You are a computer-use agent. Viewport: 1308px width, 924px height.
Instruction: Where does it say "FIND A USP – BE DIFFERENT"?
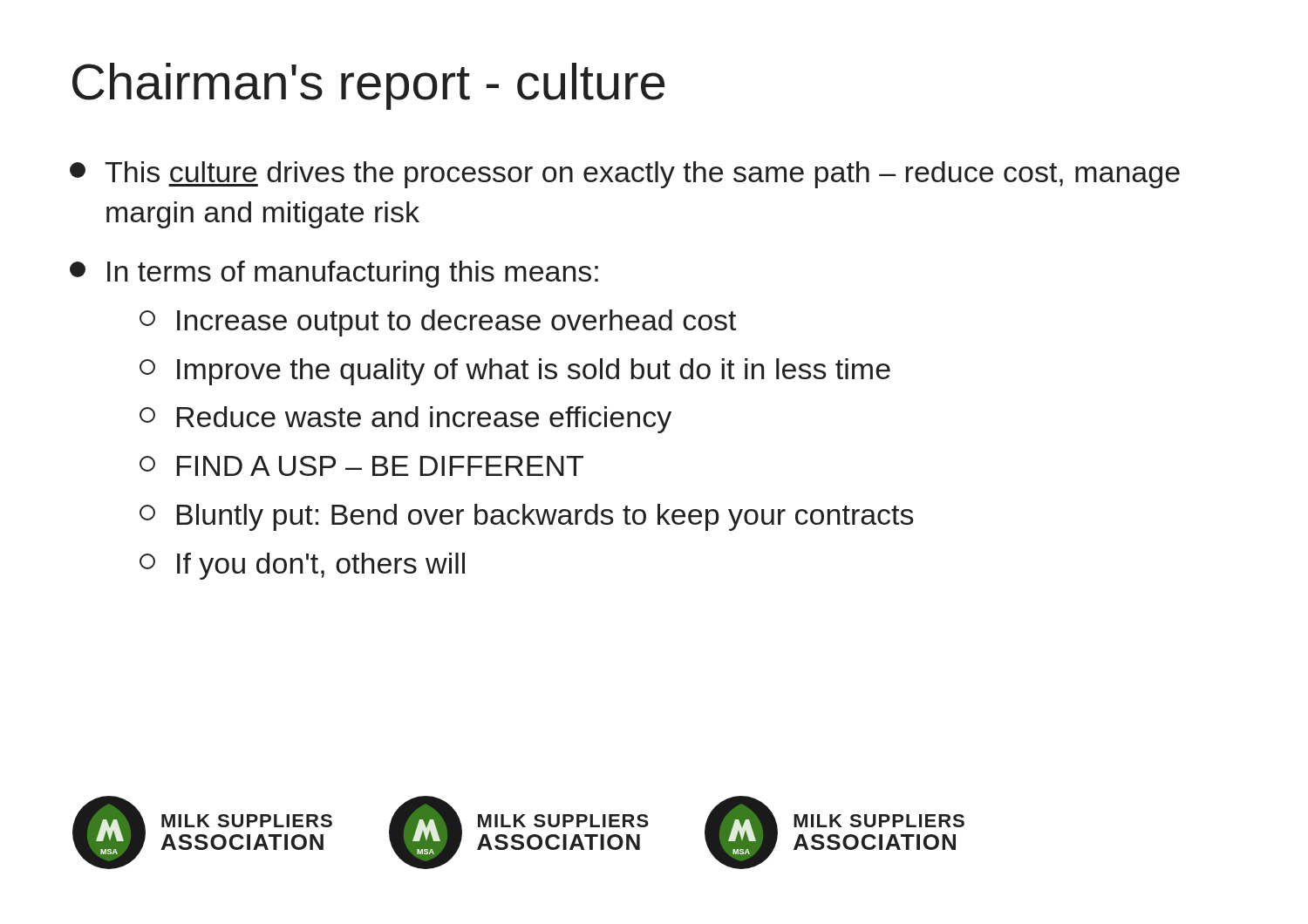[x=361, y=466]
